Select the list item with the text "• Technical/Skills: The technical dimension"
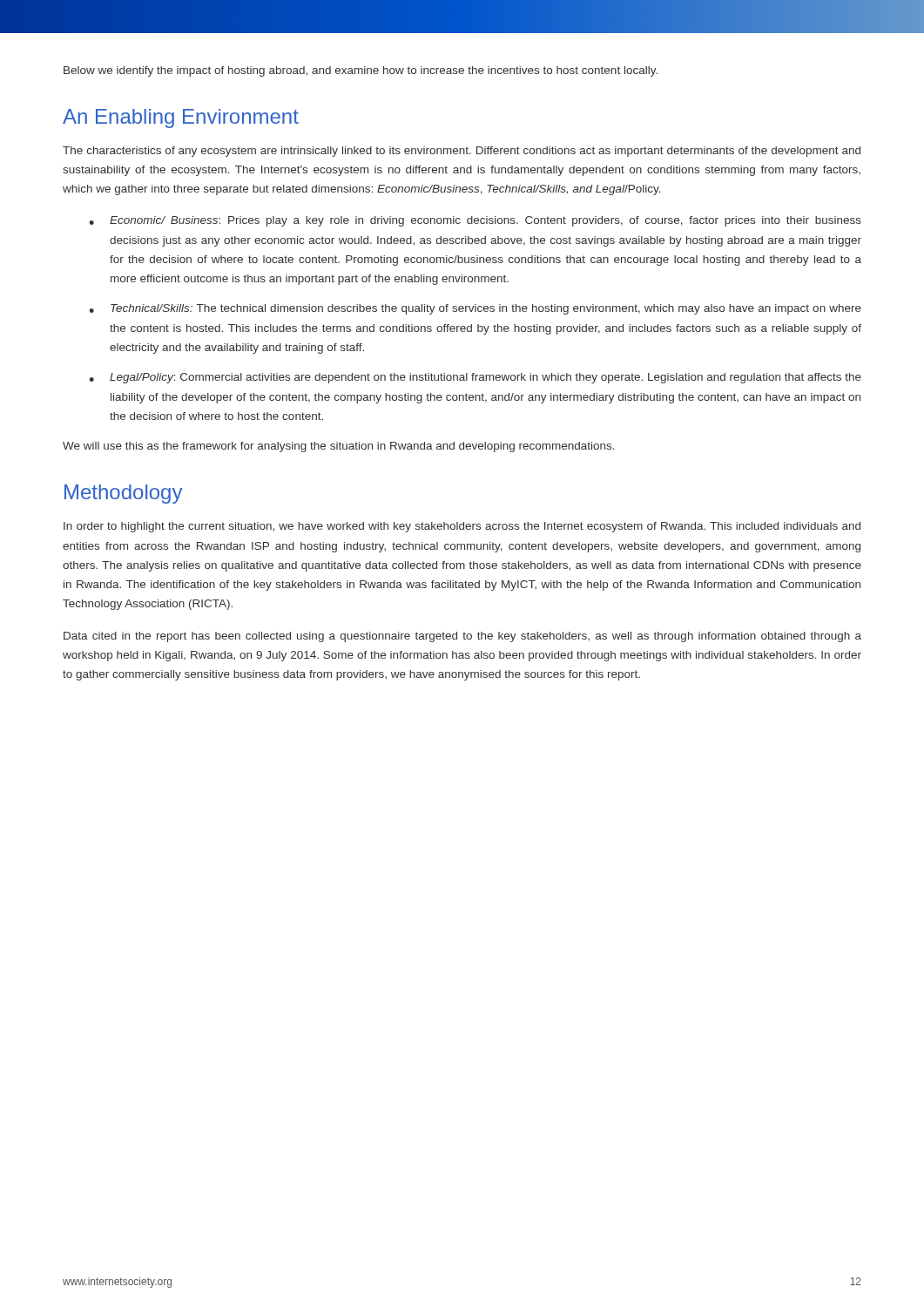924x1307 pixels. pos(475,328)
